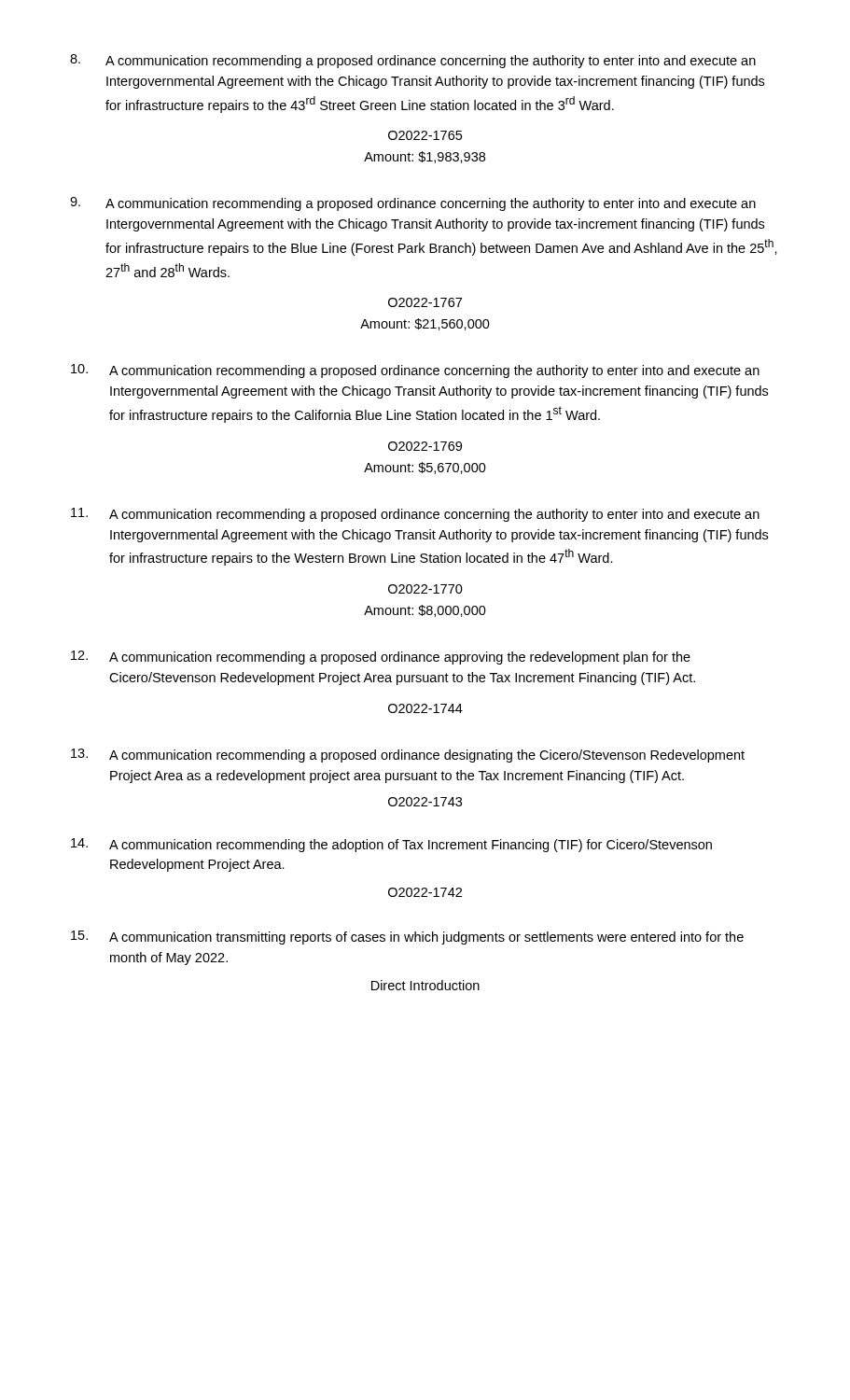Find the list item containing "9. A communication recommending a"
The image size is (850, 1400).
pos(425,239)
